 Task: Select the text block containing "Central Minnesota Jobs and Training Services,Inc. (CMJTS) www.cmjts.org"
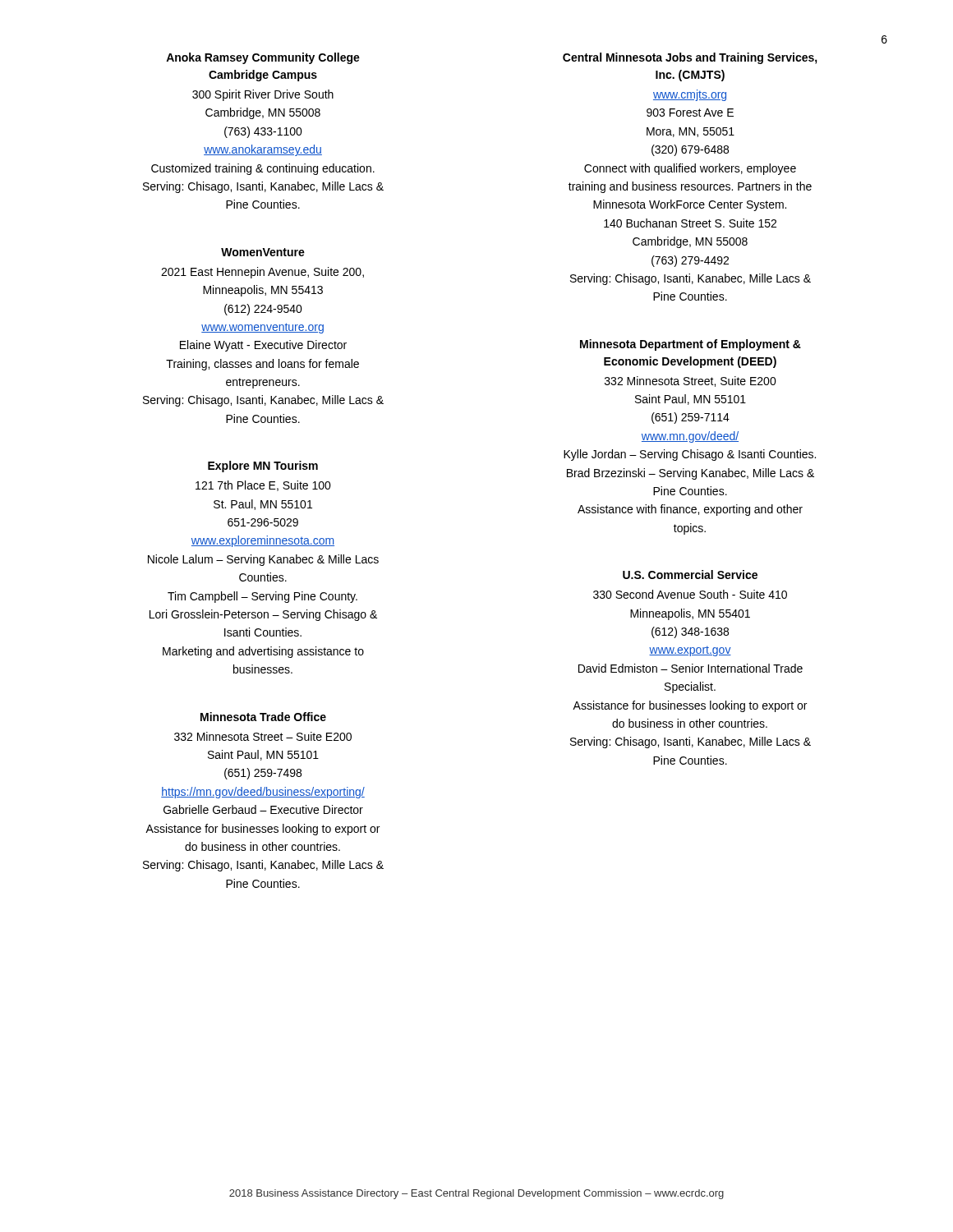point(690,178)
